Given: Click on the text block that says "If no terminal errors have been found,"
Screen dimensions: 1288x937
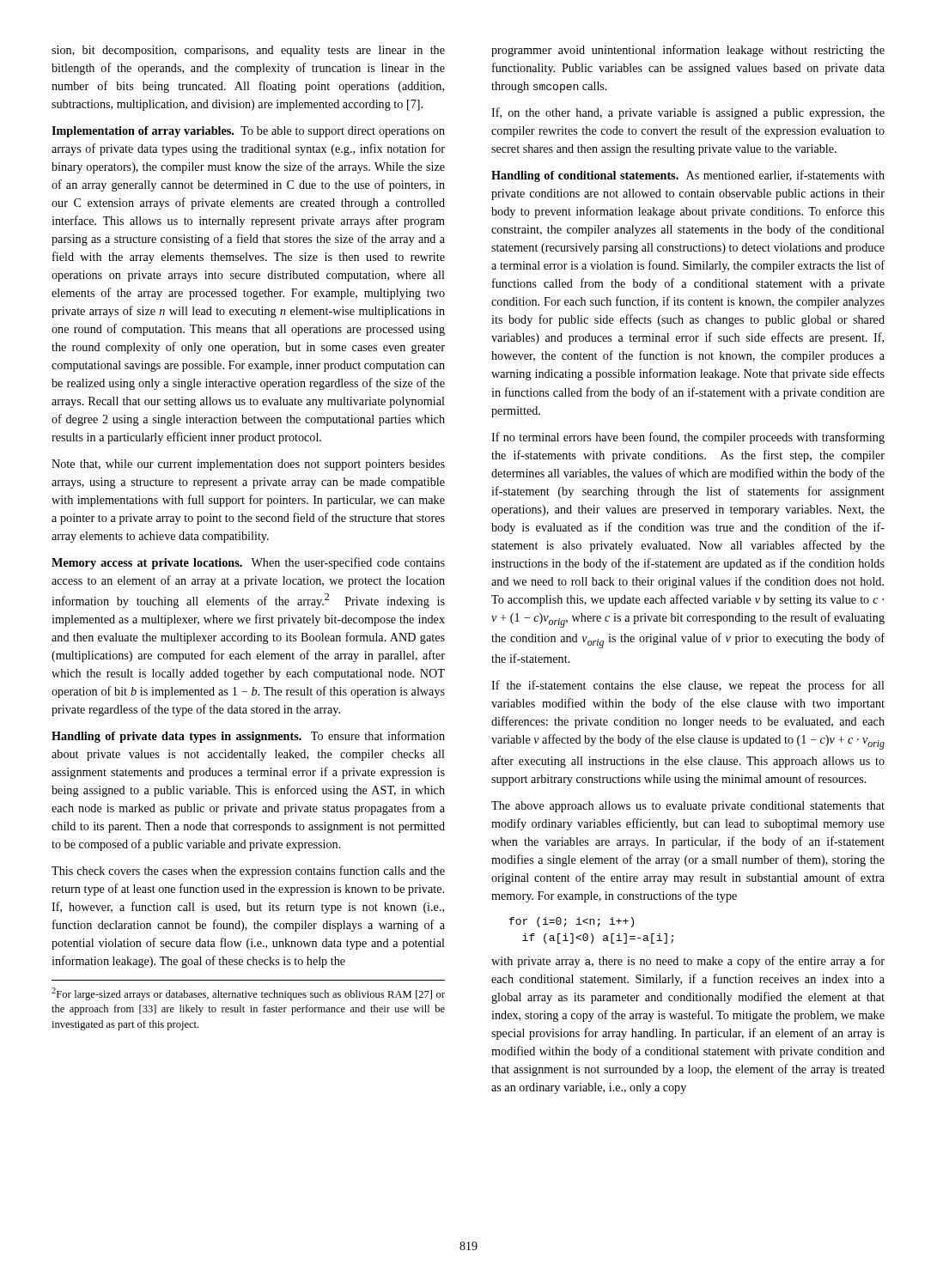Looking at the screenshot, I should pyautogui.click(x=688, y=548).
